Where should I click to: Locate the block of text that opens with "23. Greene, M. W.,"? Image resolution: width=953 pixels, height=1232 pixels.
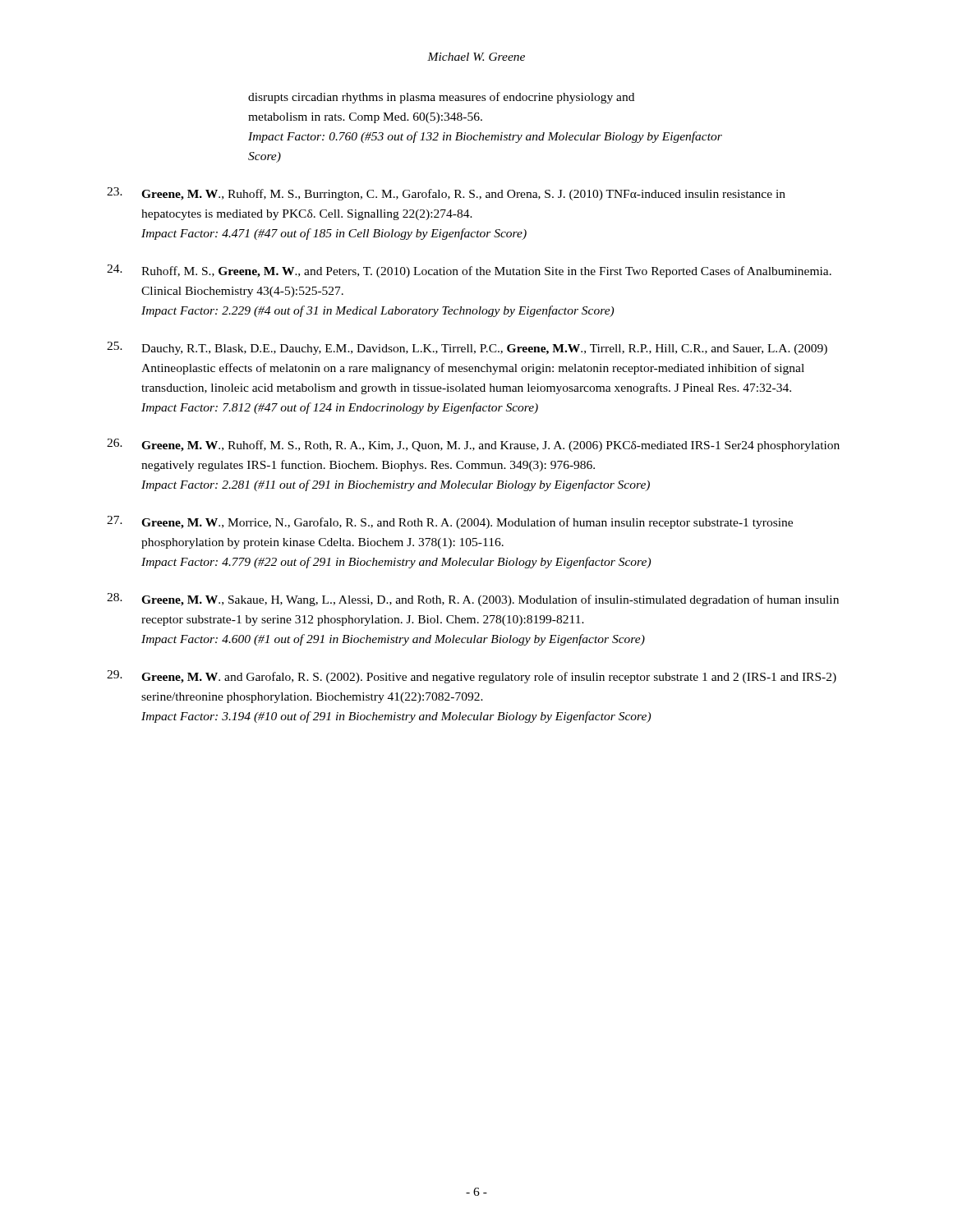pyautogui.click(x=476, y=214)
